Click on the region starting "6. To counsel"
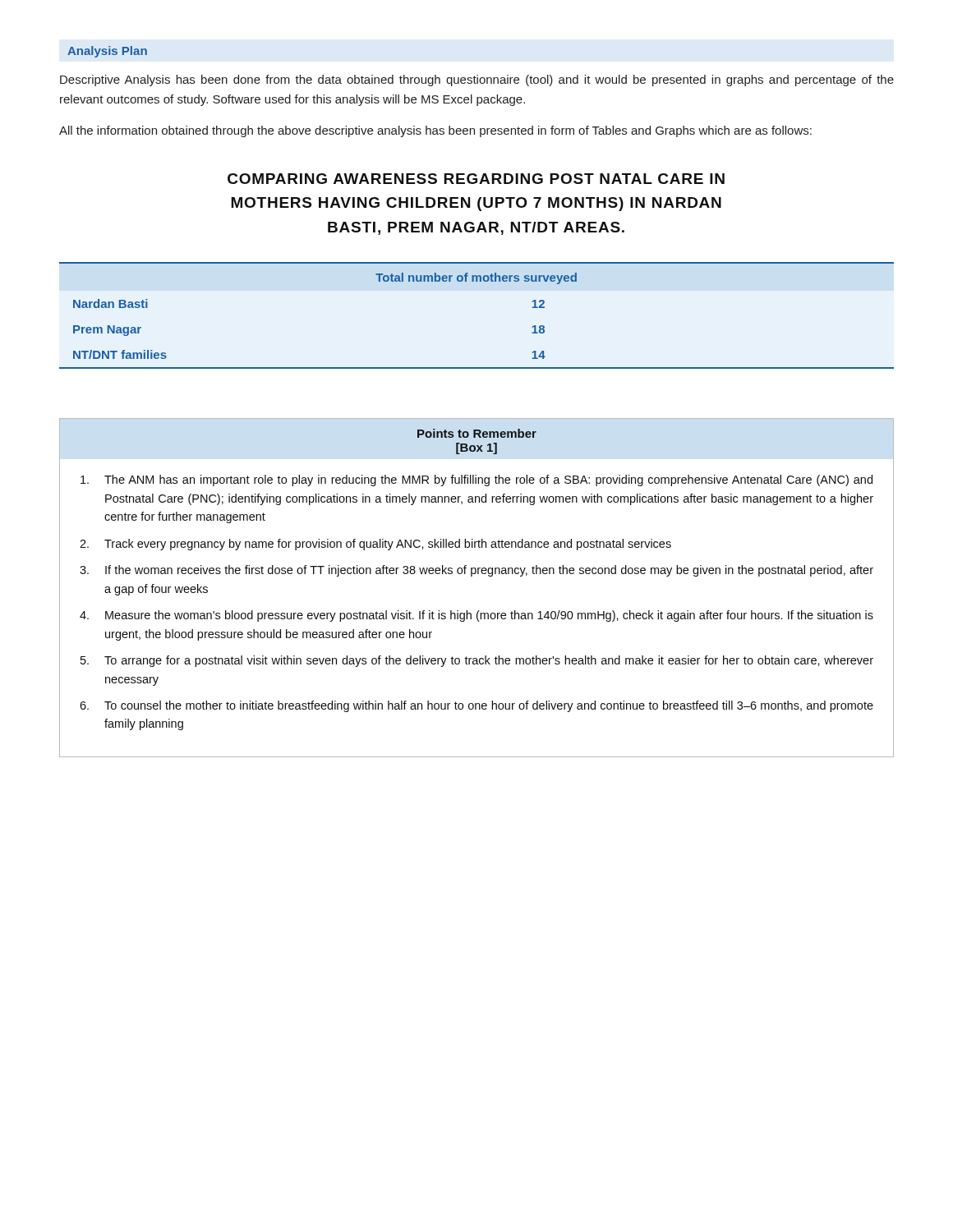The height and width of the screenshot is (1232, 953). 476,715
